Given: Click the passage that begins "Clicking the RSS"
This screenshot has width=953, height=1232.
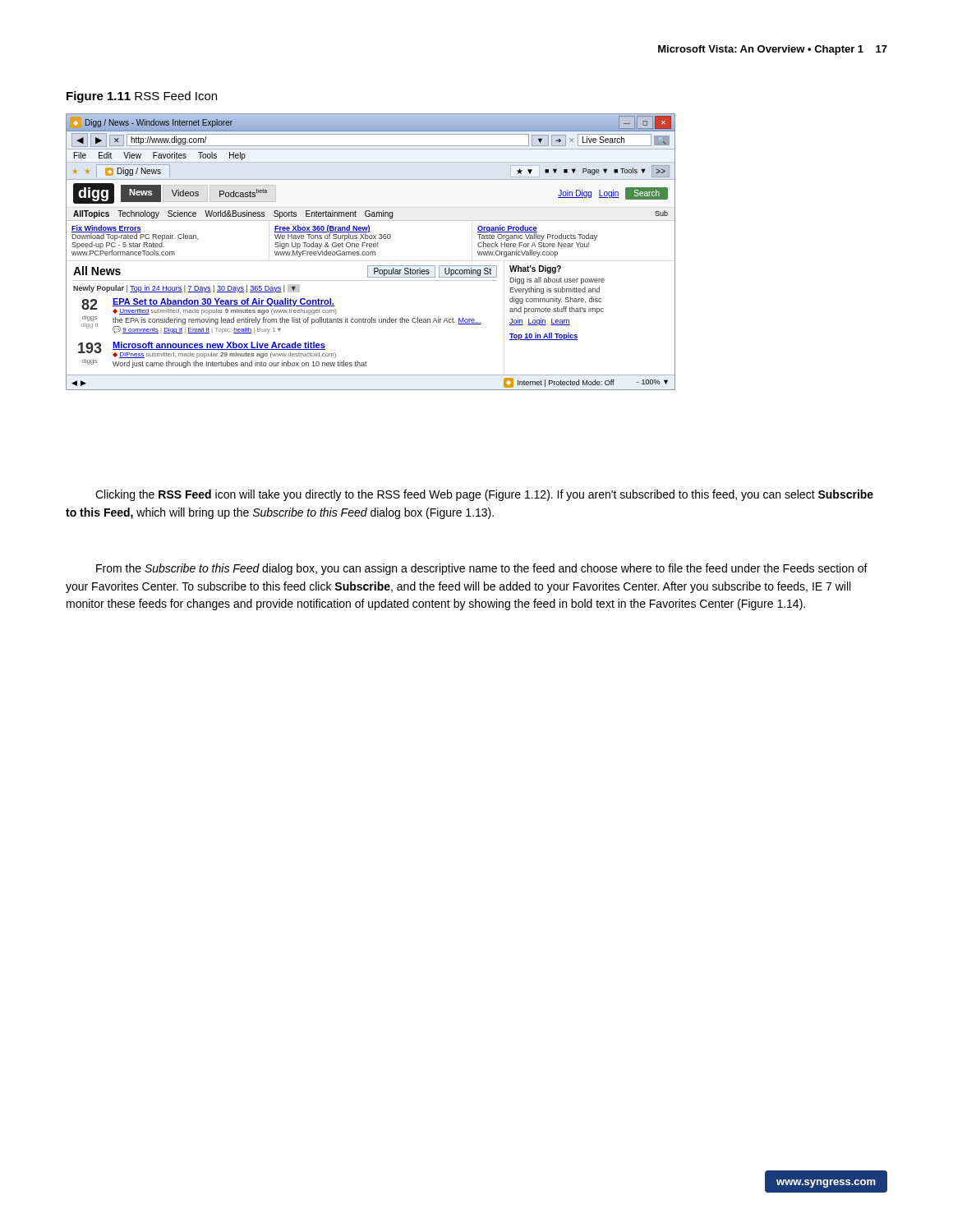Looking at the screenshot, I should 476,504.
